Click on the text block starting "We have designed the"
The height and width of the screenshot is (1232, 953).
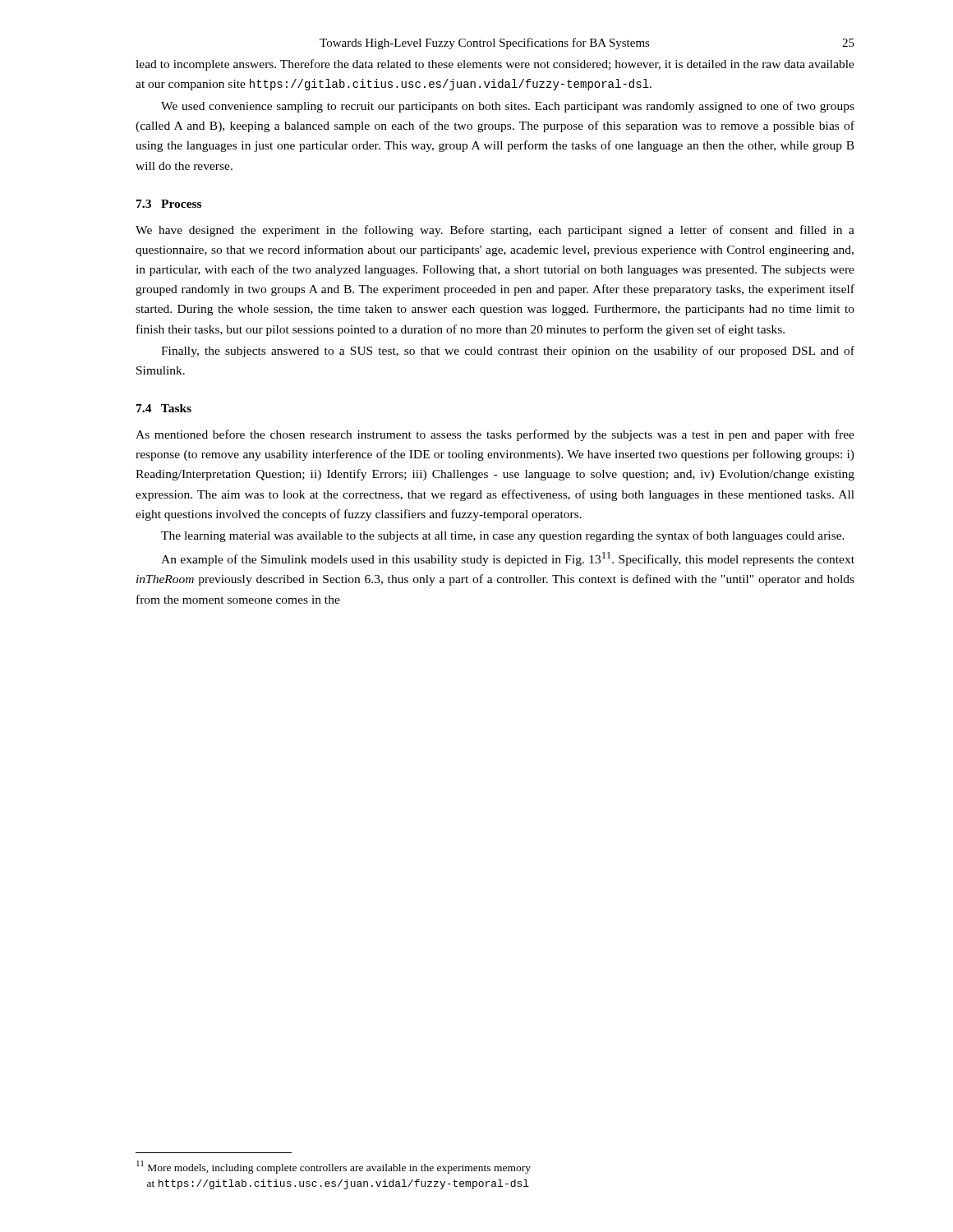495,279
